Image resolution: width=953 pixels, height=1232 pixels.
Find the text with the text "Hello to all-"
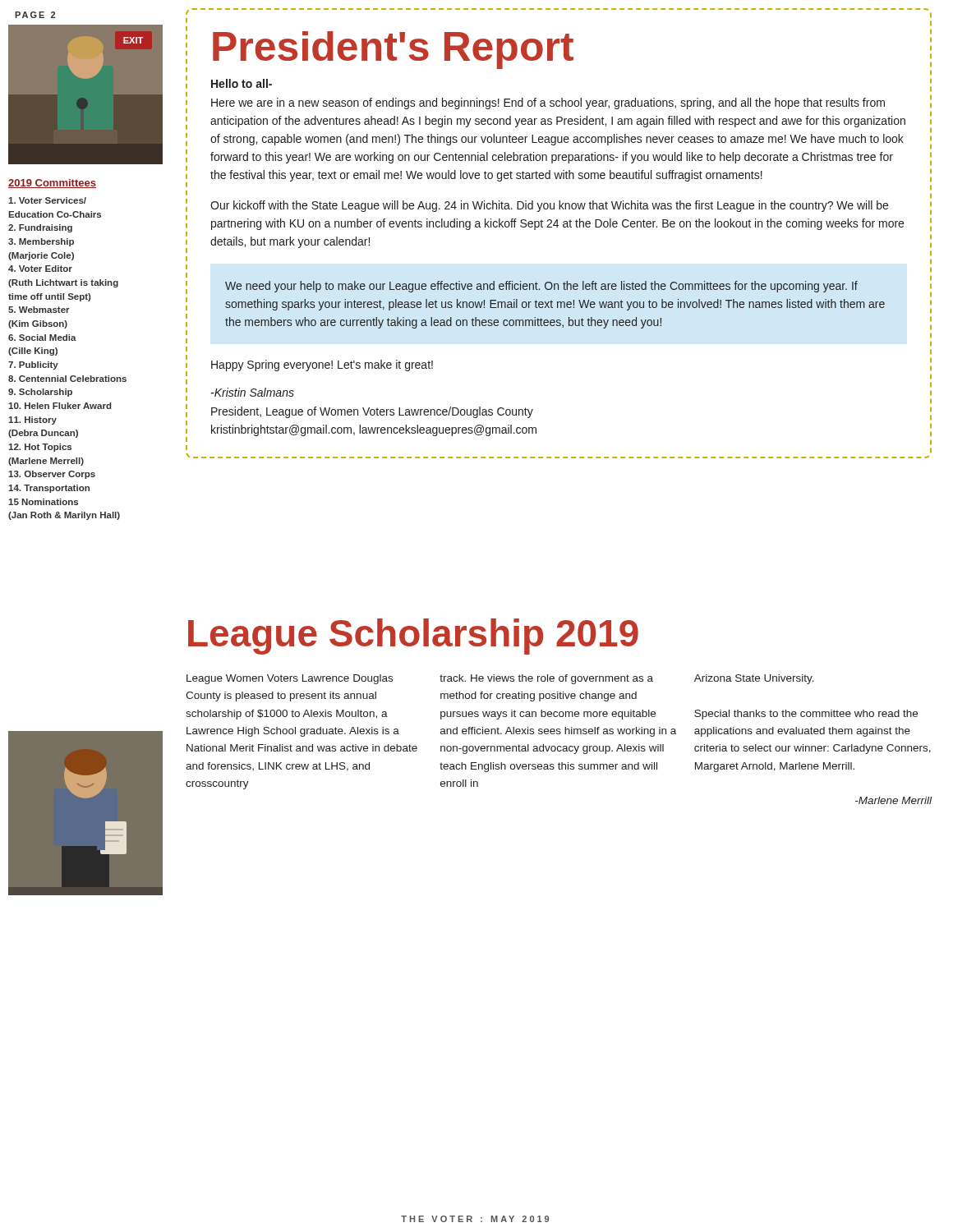[241, 84]
